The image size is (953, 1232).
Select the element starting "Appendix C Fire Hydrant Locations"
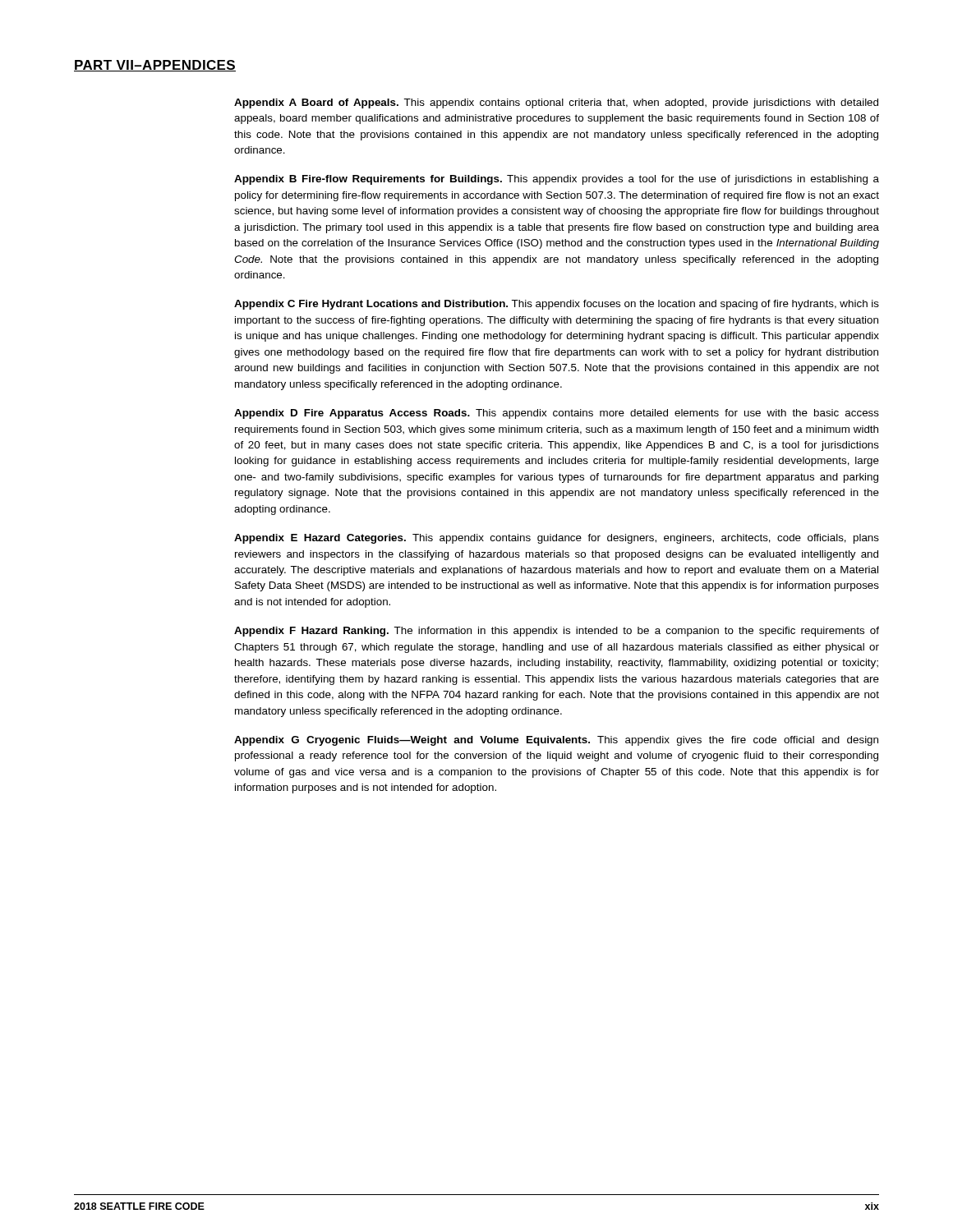pos(557,344)
